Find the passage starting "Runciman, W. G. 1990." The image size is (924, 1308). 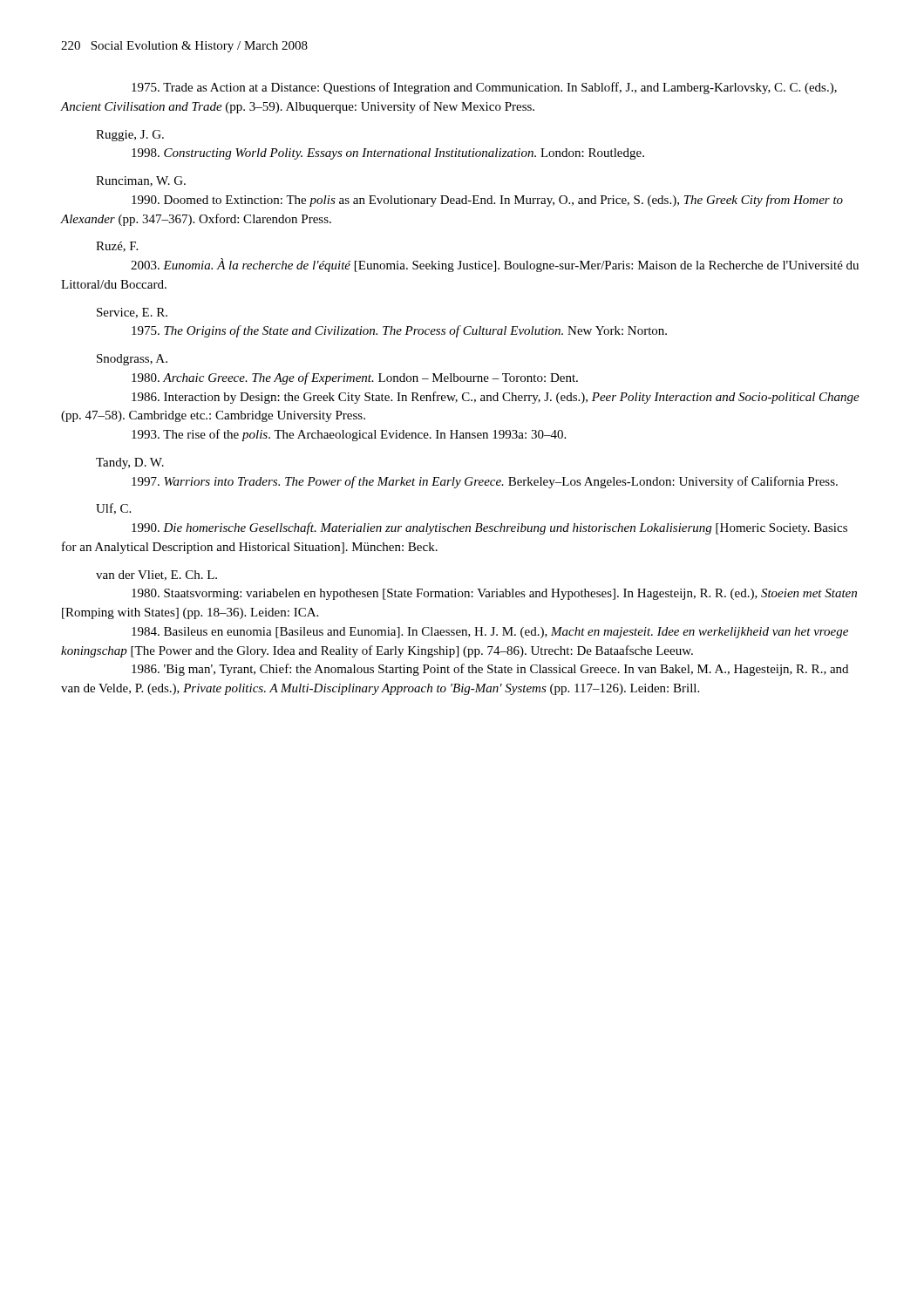[462, 200]
